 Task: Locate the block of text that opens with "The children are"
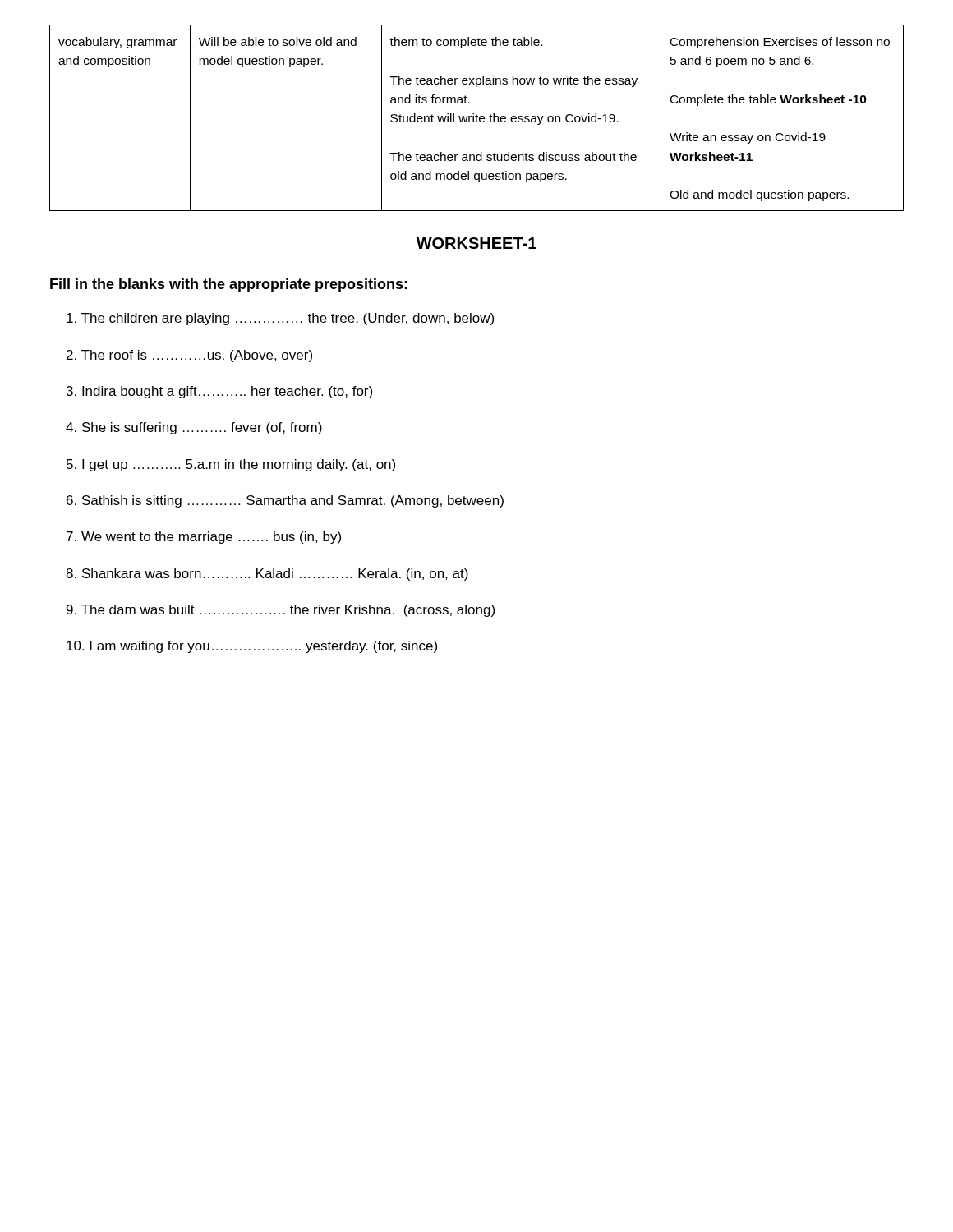pyautogui.click(x=280, y=318)
